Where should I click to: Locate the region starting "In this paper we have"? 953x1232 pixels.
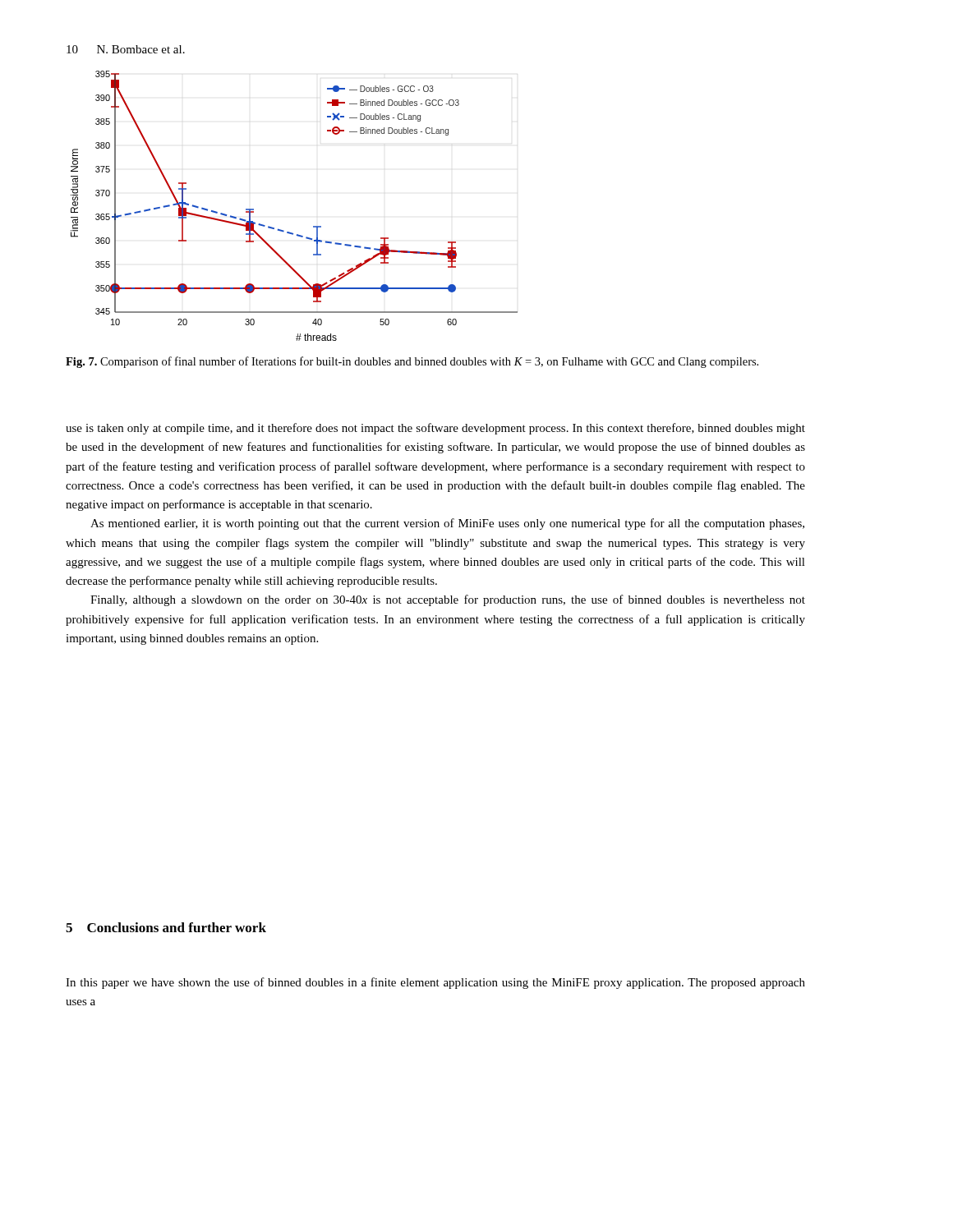tap(435, 992)
